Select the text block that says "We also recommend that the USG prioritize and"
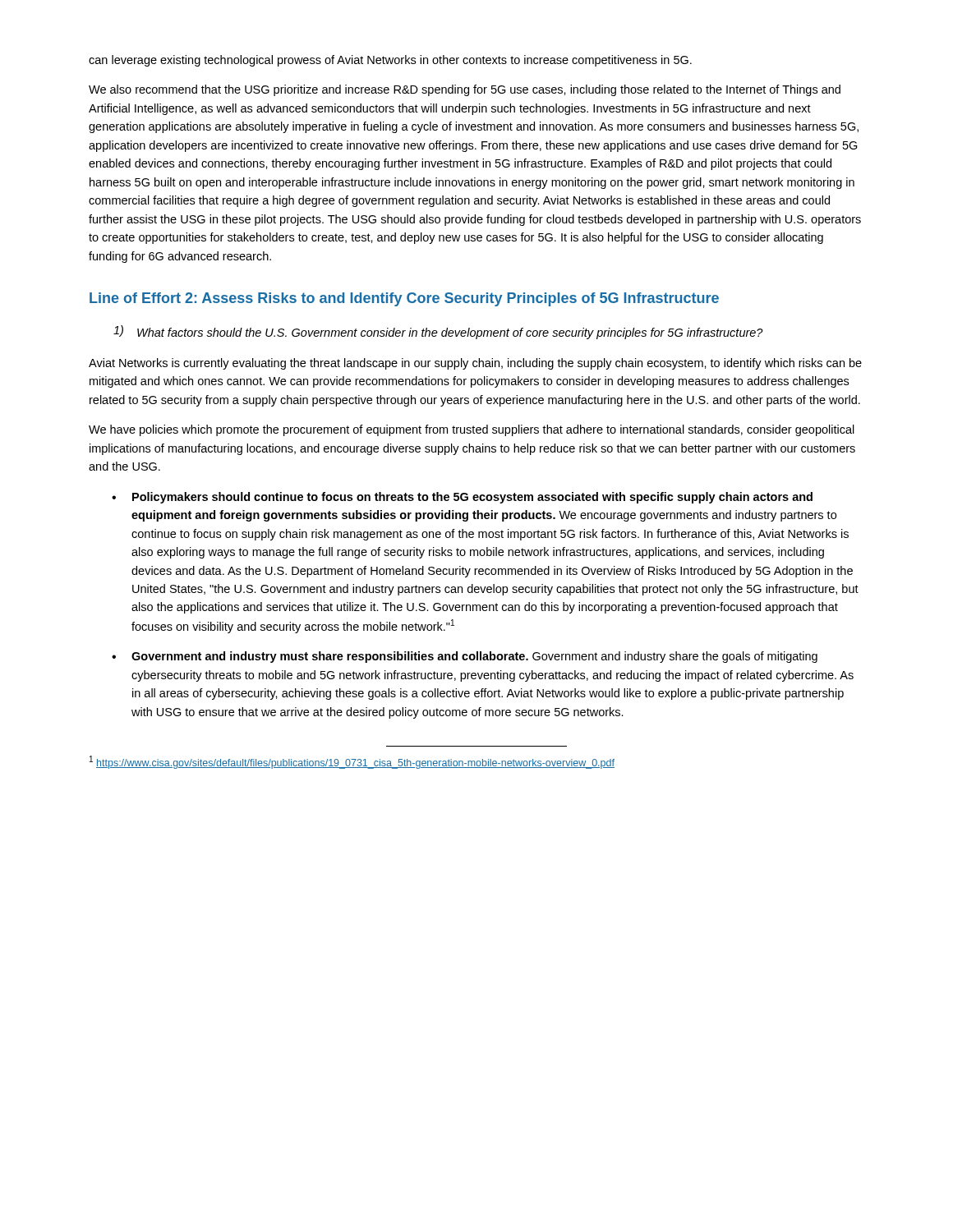The width and height of the screenshot is (953, 1232). click(475, 173)
